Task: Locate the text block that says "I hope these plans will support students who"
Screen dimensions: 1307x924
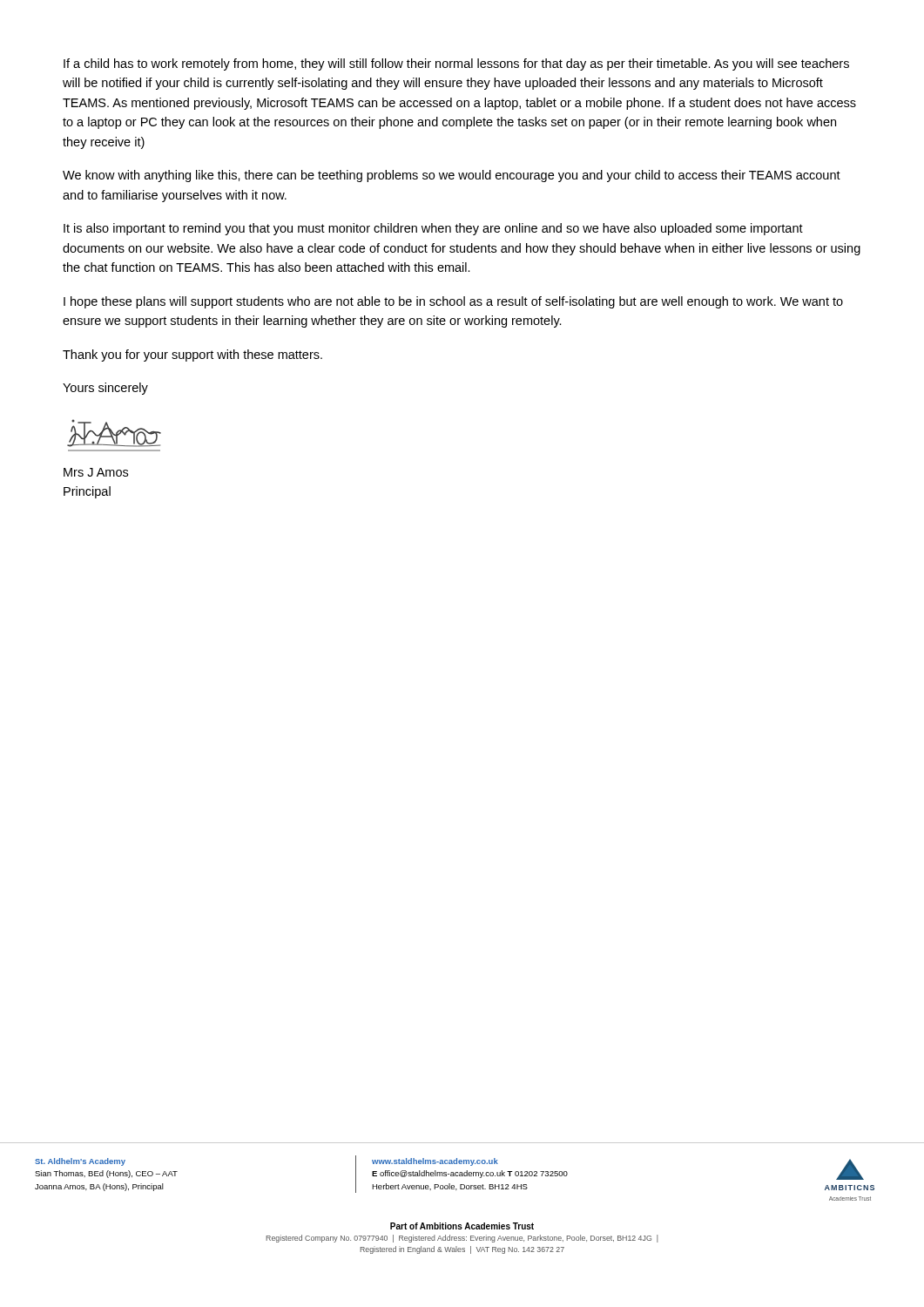Action: pos(453,311)
